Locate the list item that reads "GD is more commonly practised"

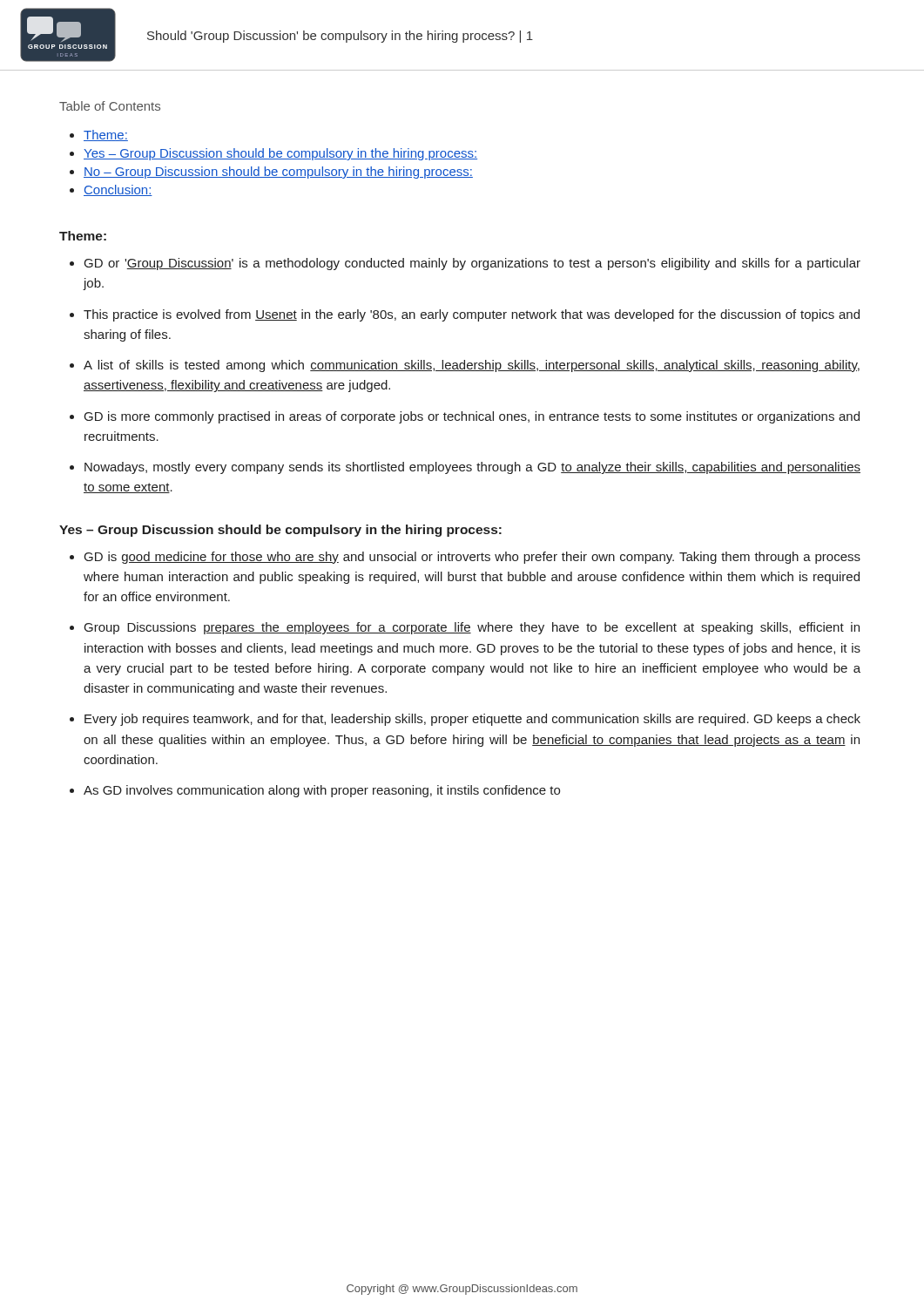click(x=472, y=426)
